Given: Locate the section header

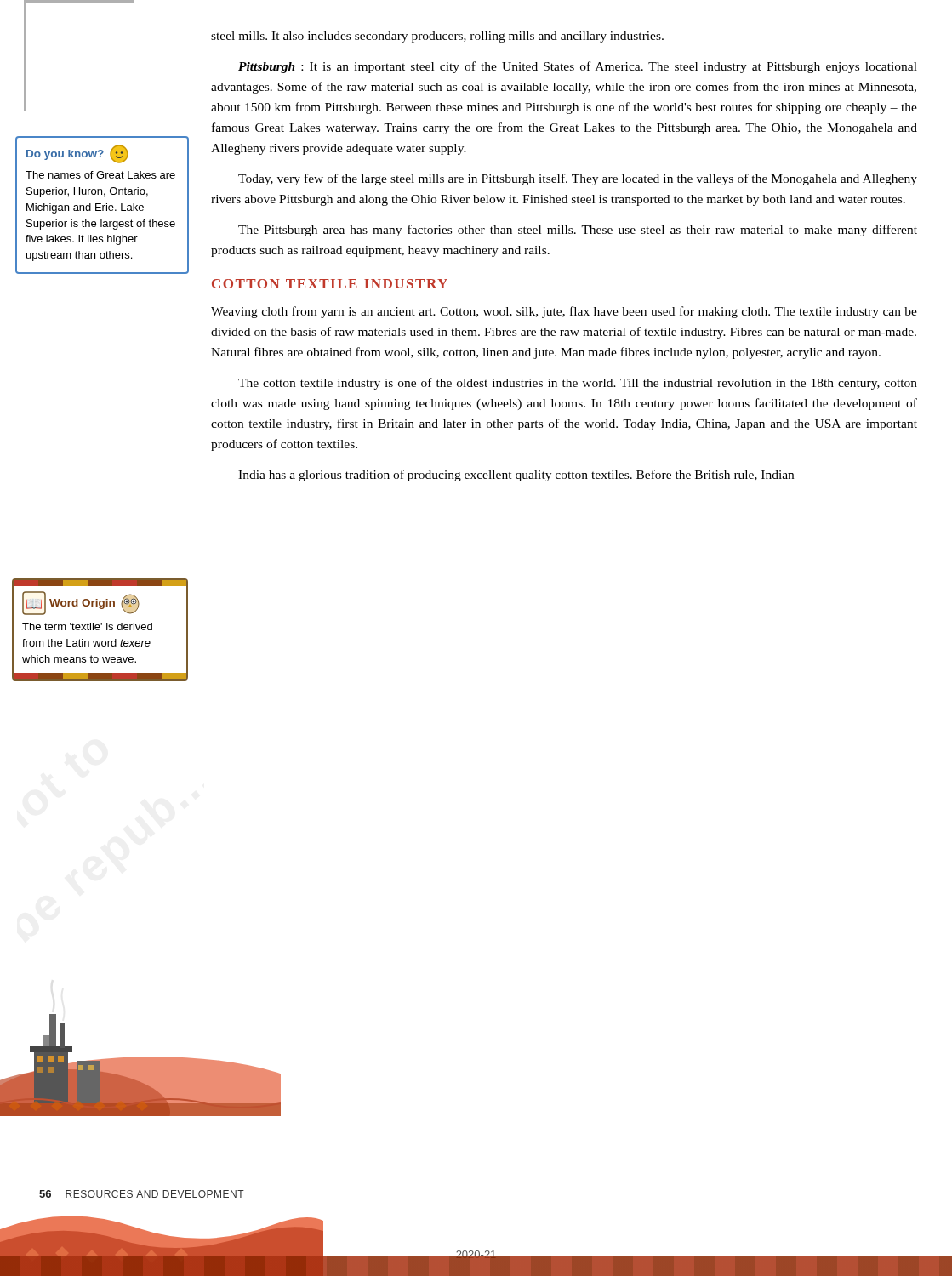Looking at the screenshot, I should point(564,284).
